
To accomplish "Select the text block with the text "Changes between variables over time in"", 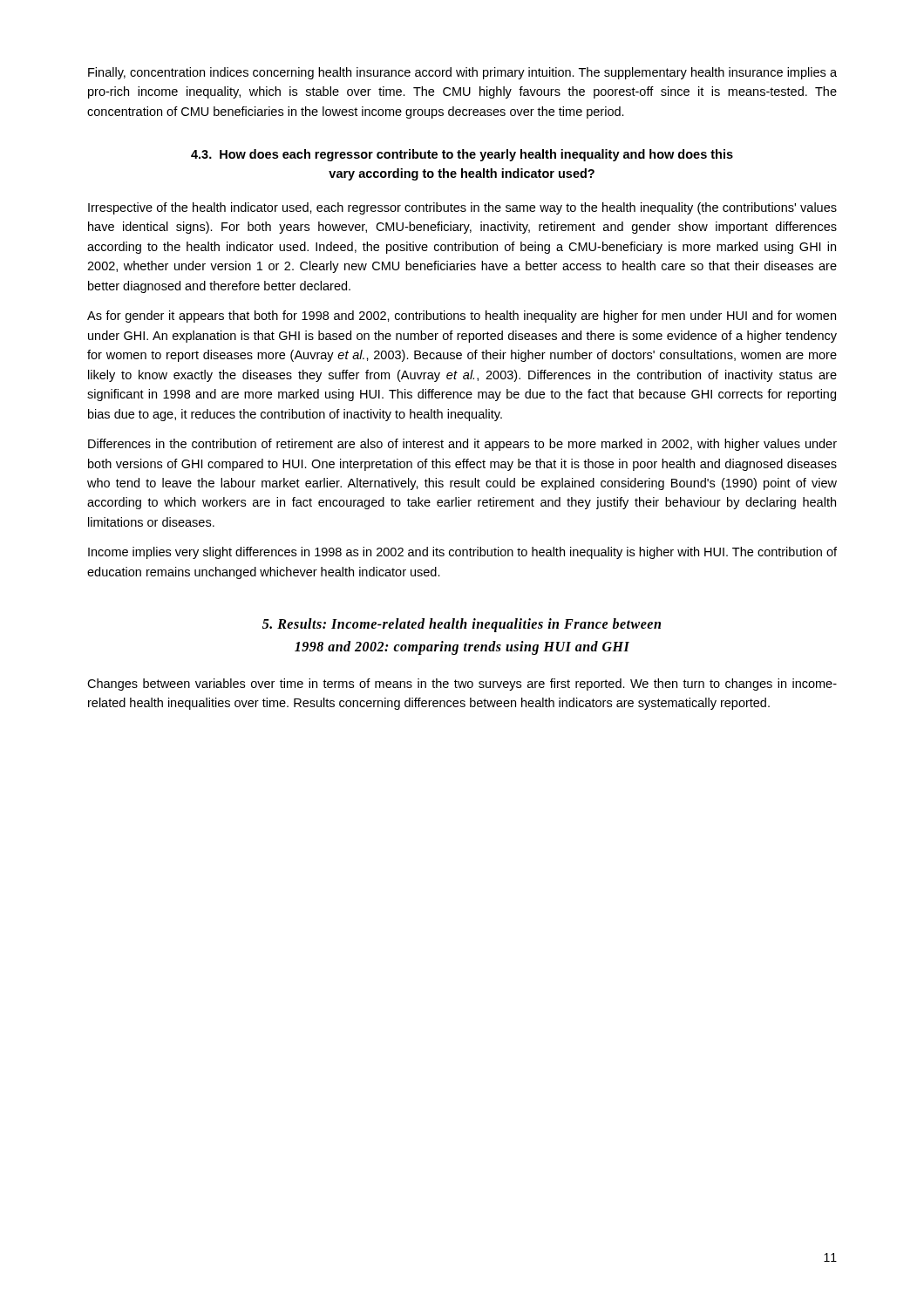I will 462,693.
